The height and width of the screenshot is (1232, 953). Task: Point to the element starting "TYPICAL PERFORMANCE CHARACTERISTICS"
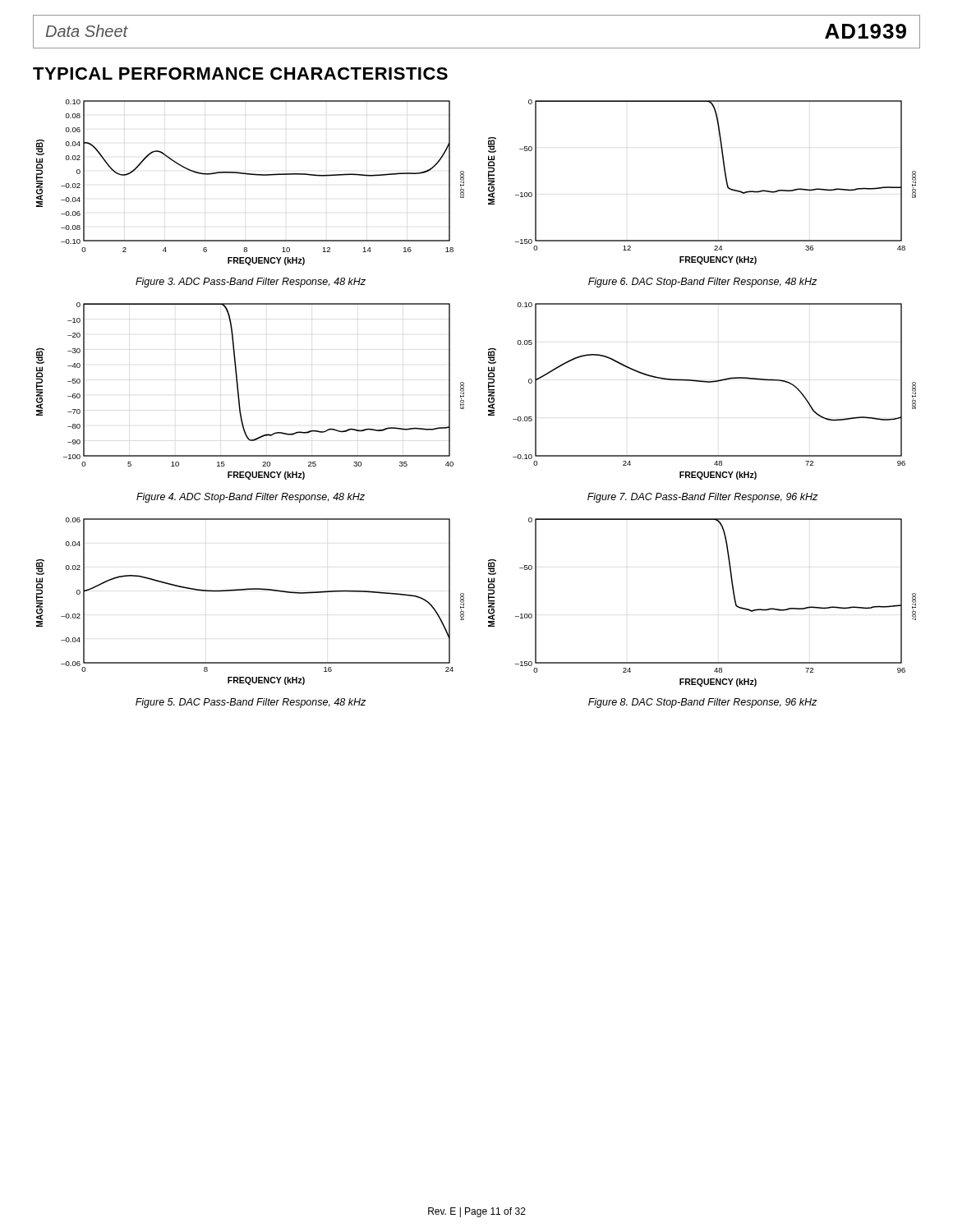click(241, 73)
